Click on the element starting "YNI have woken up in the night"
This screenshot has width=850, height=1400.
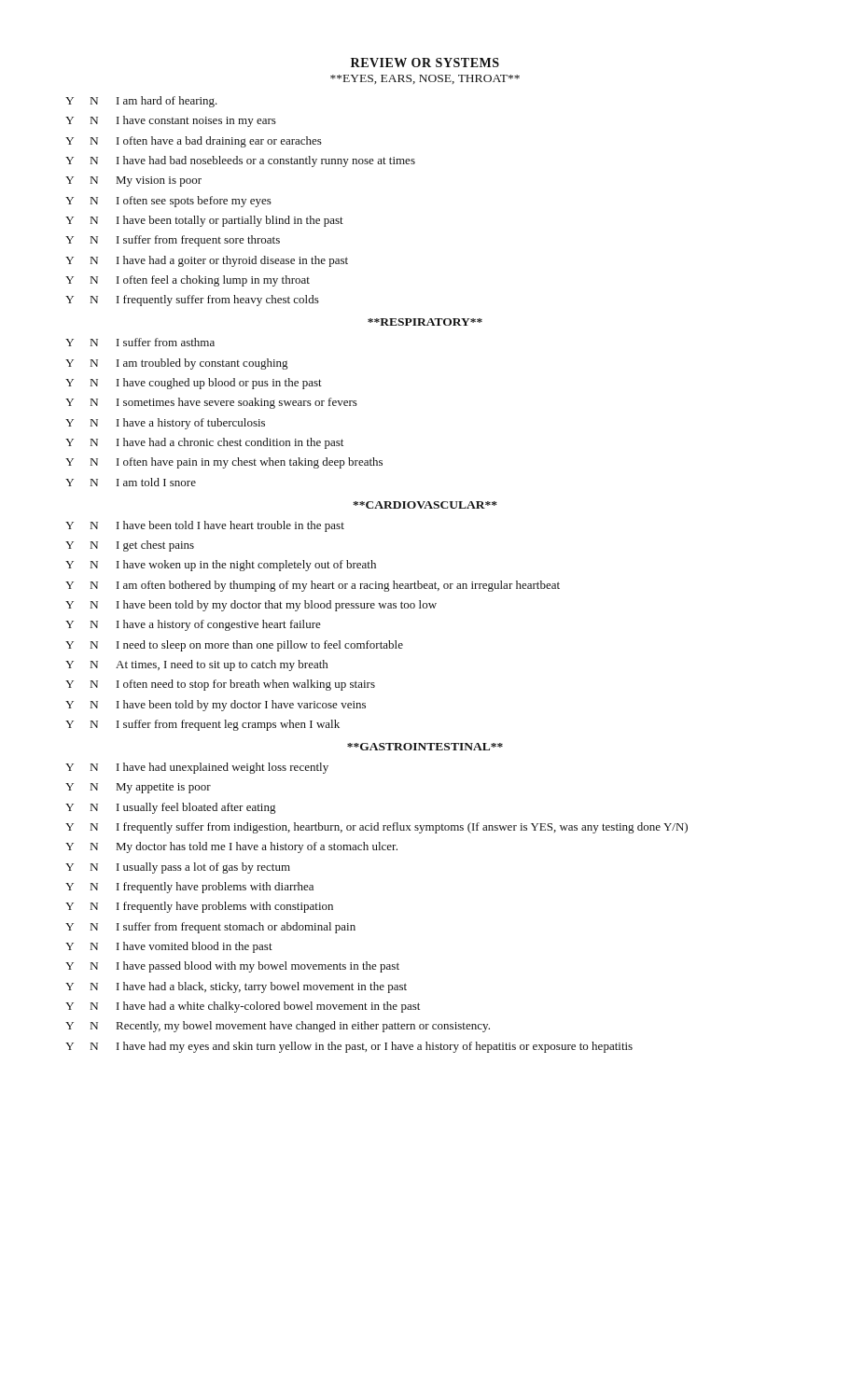click(x=221, y=566)
